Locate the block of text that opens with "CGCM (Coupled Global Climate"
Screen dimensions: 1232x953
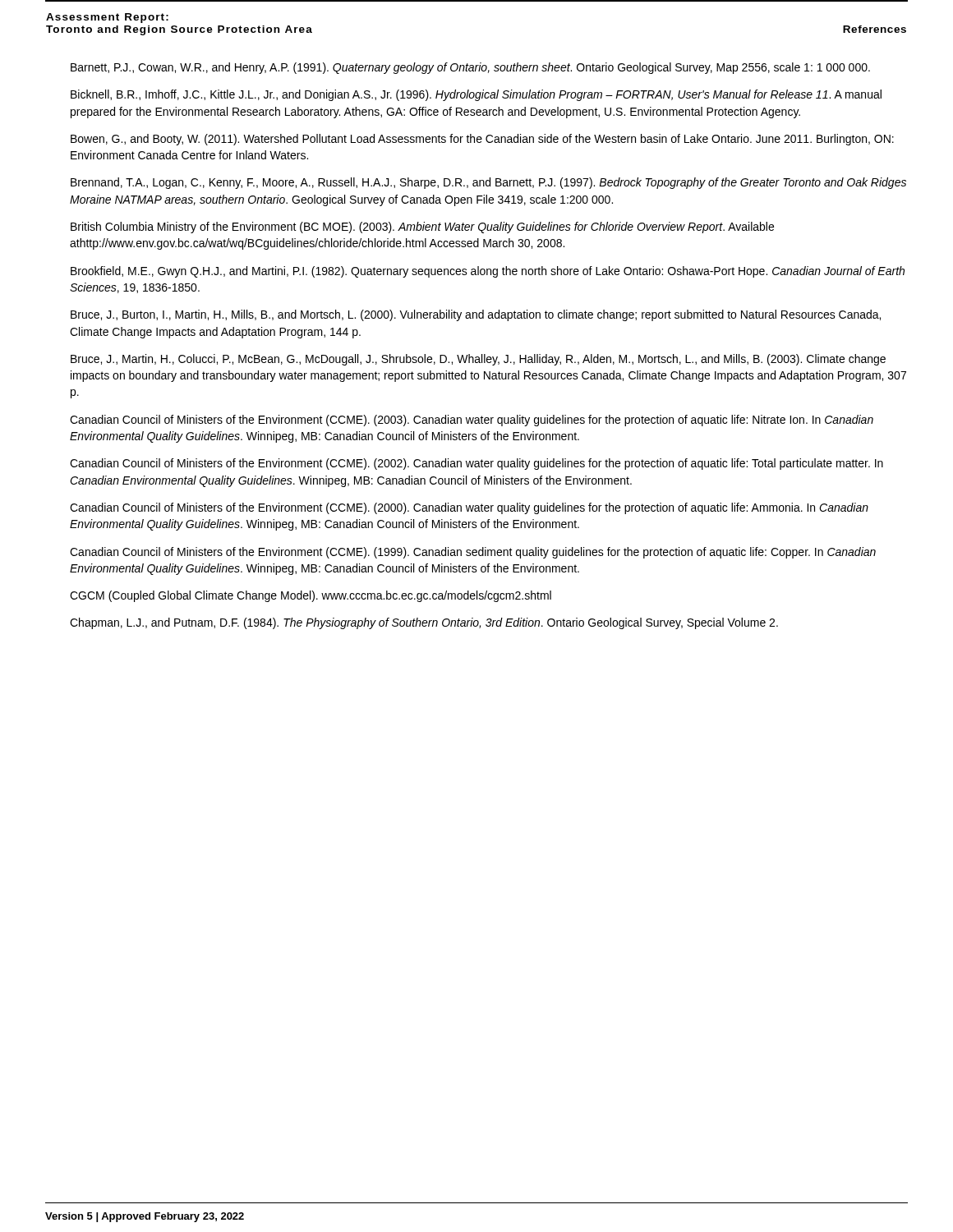pyautogui.click(x=476, y=596)
